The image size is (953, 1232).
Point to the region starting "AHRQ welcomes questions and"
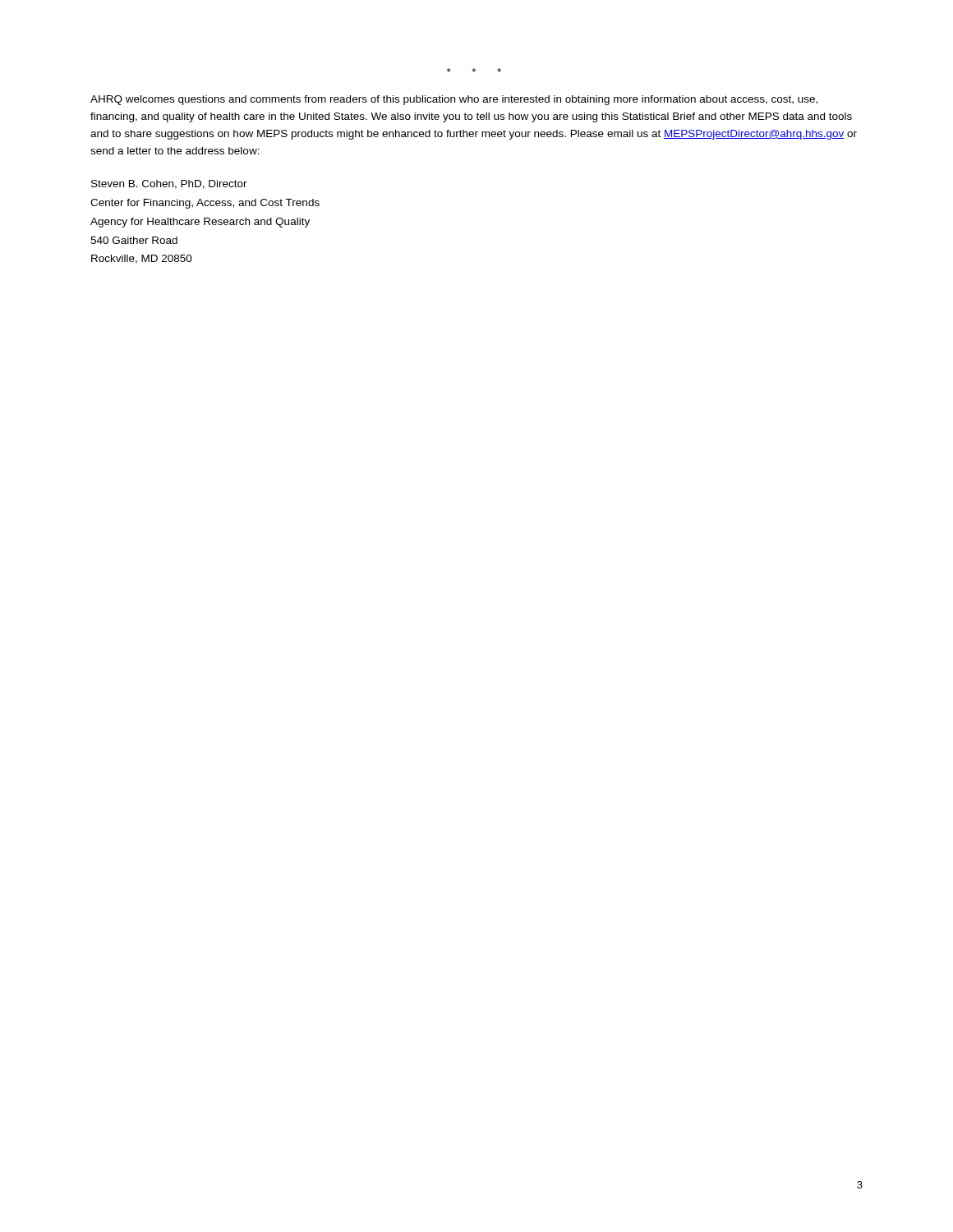(x=474, y=125)
